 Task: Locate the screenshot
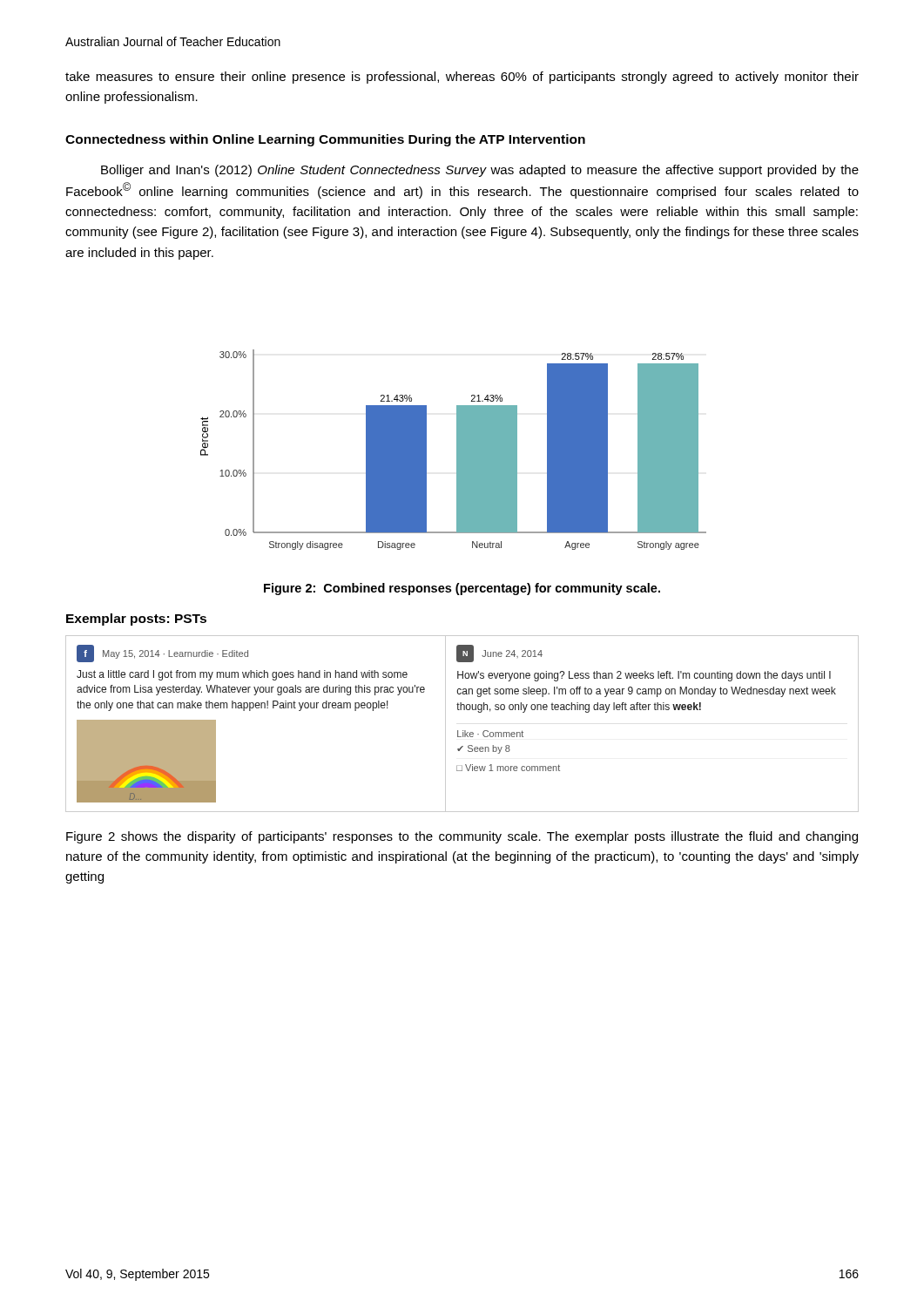click(462, 723)
